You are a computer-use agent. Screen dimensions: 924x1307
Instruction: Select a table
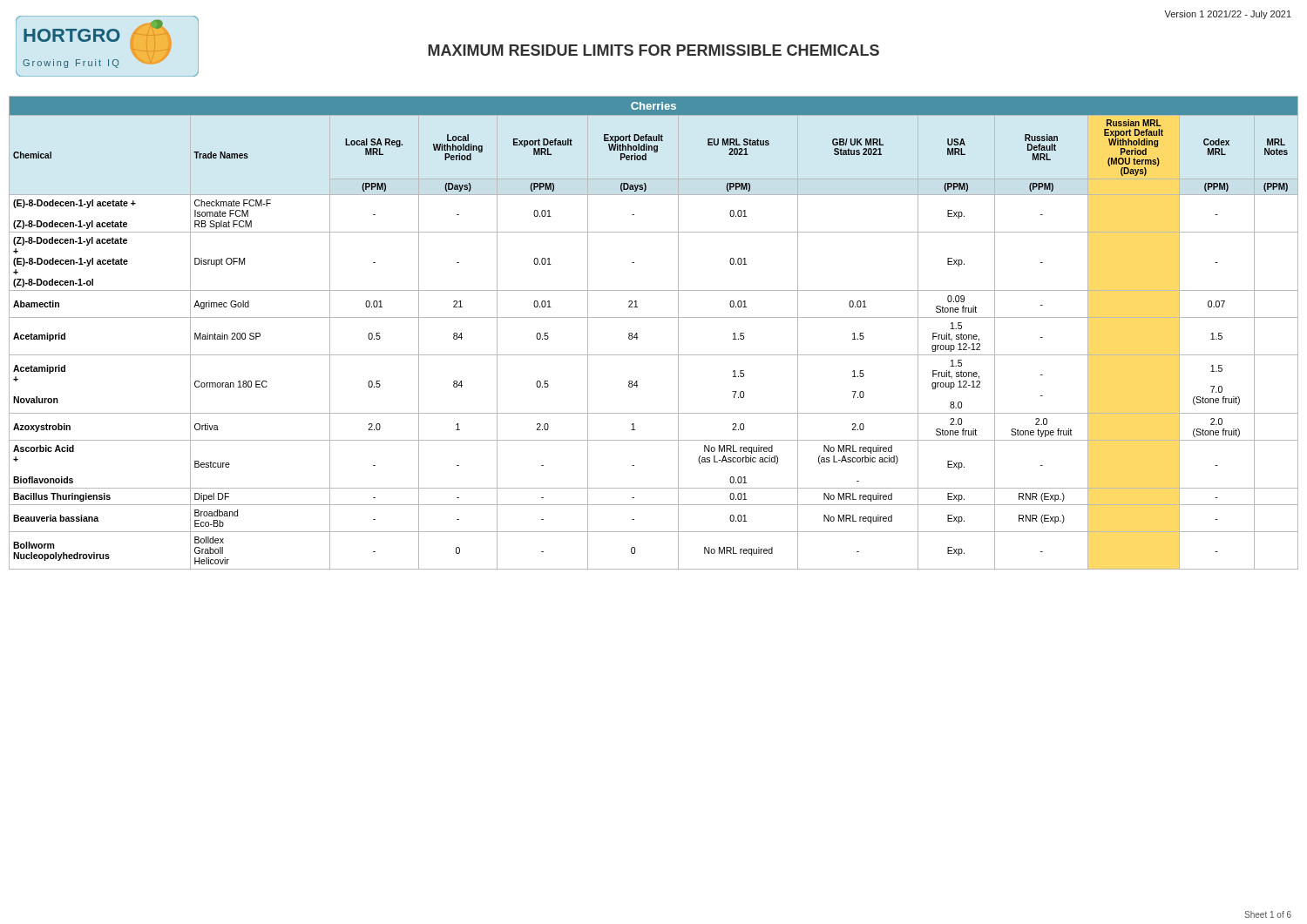(x=654, y=498)
